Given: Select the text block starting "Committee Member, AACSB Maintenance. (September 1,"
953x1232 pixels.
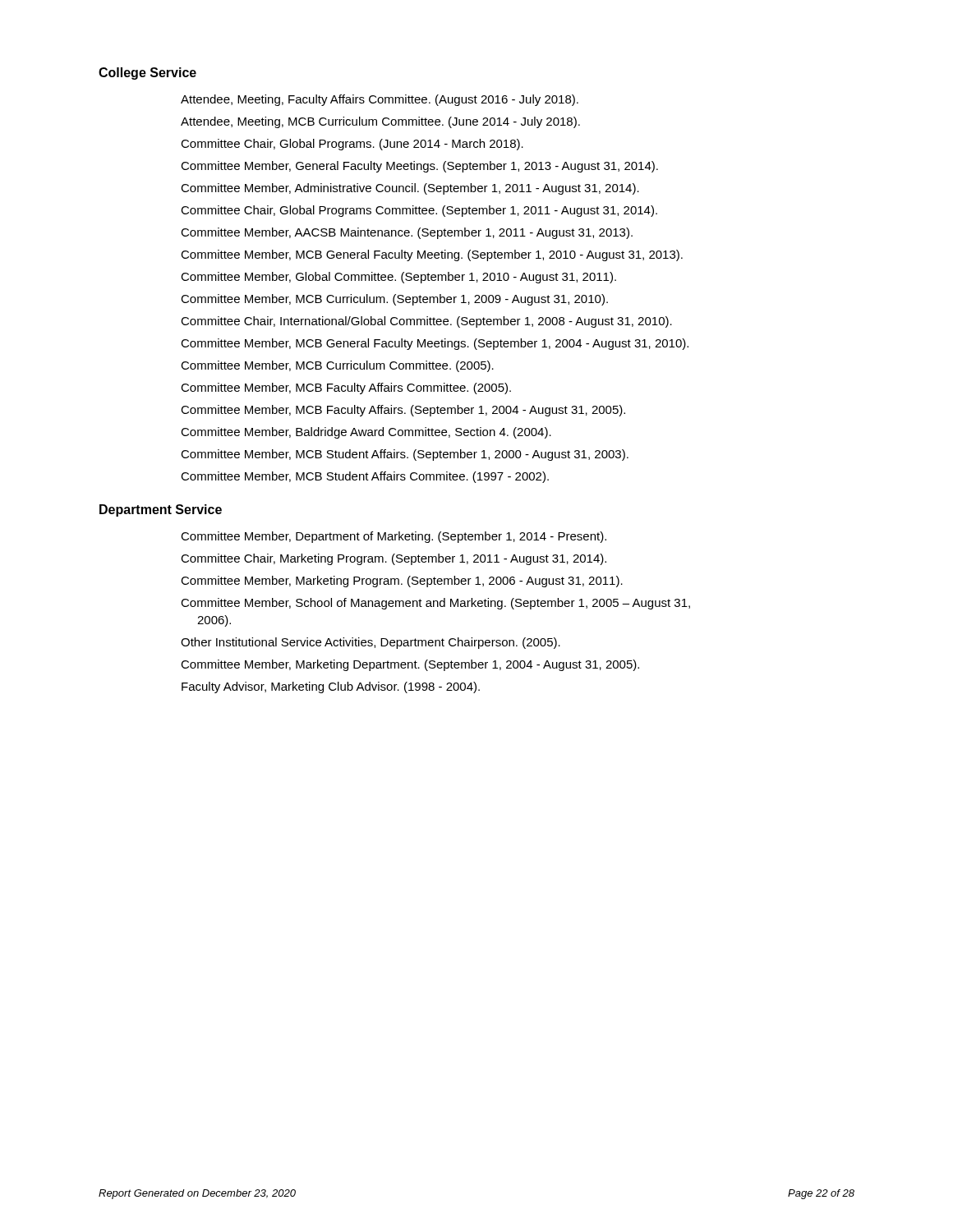Looking at the screenshot, I should pos(407,232).
